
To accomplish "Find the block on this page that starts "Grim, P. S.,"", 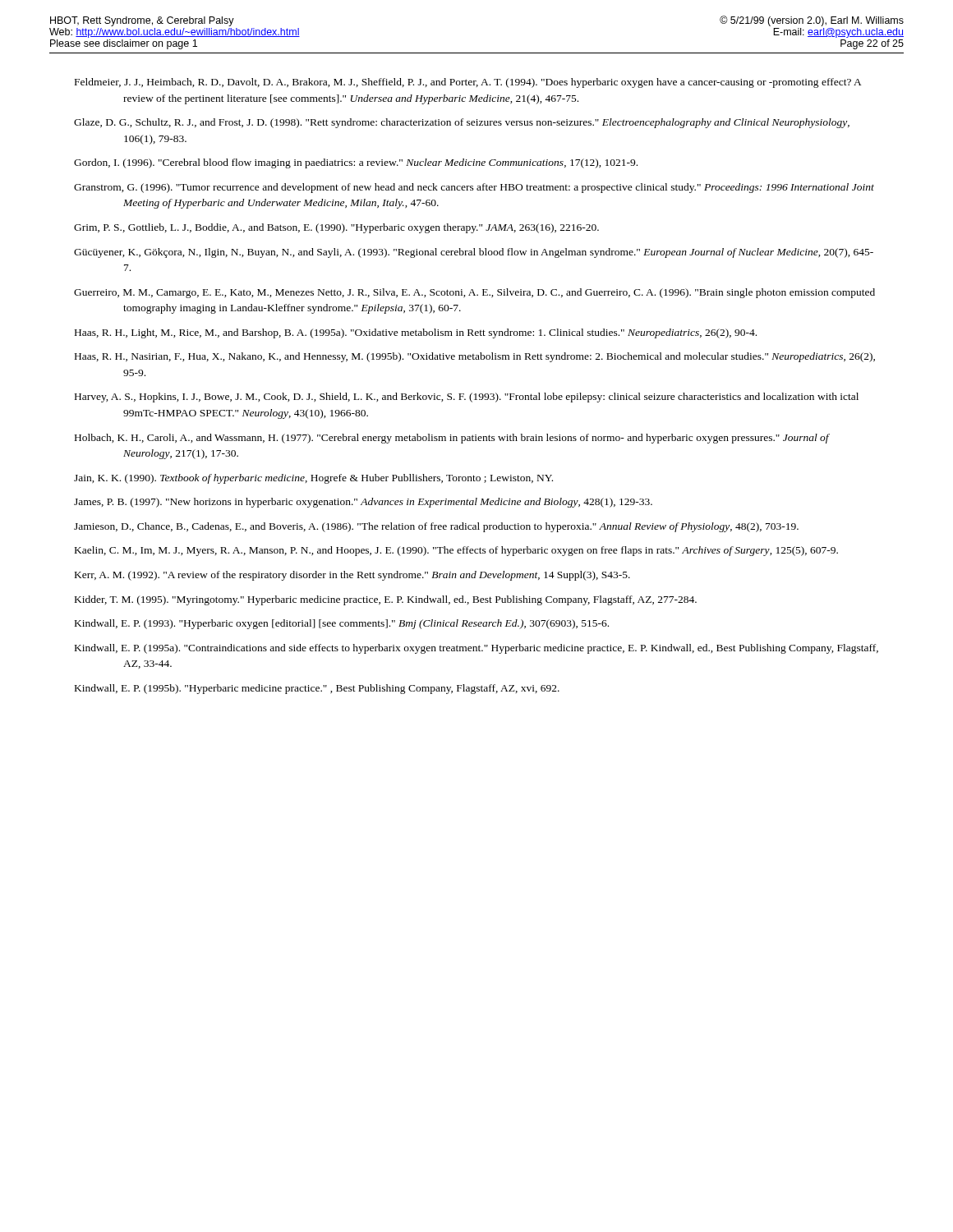I will pyautogui.click(x=337, y=227).
